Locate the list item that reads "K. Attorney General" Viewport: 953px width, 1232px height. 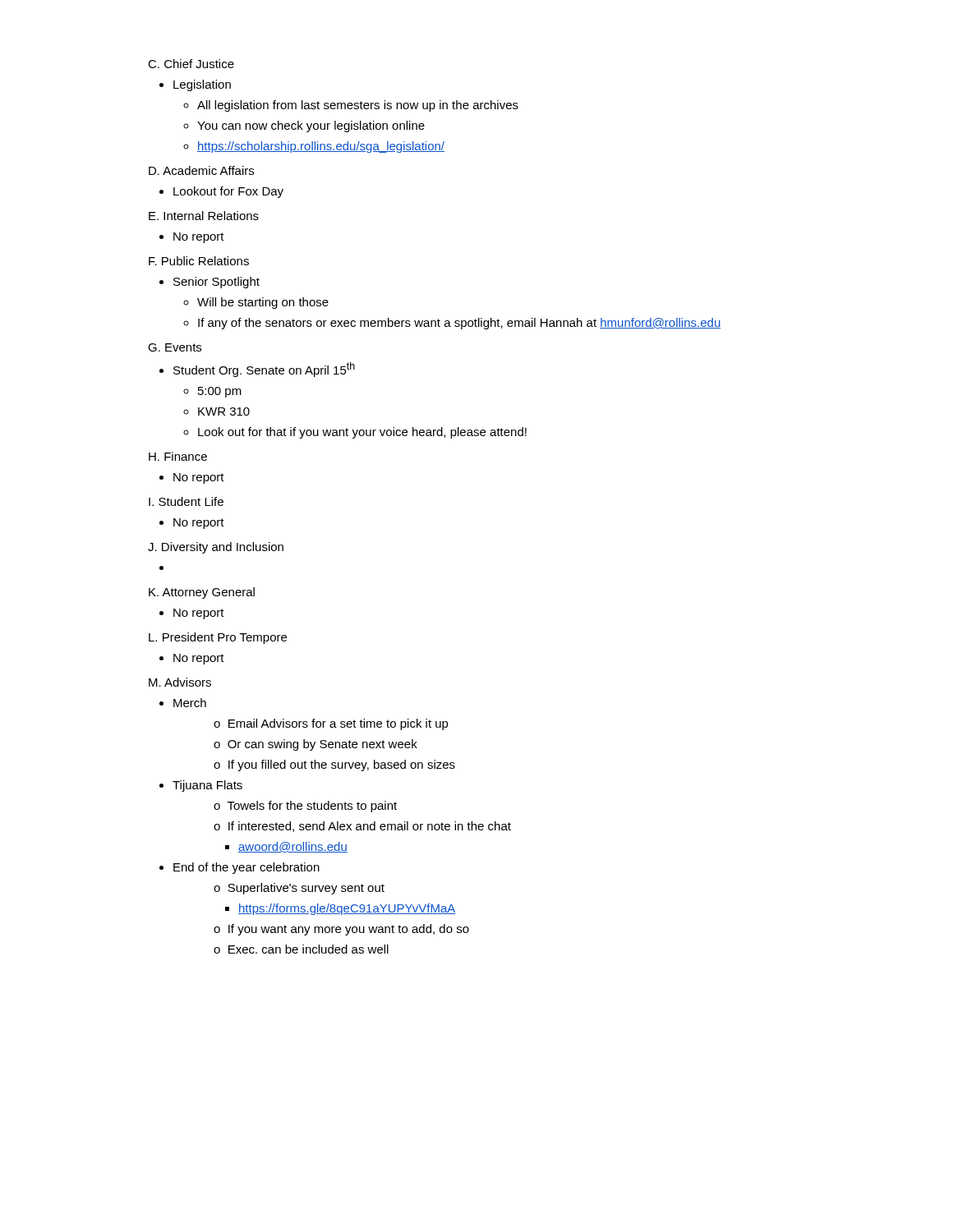pos(202,592)
